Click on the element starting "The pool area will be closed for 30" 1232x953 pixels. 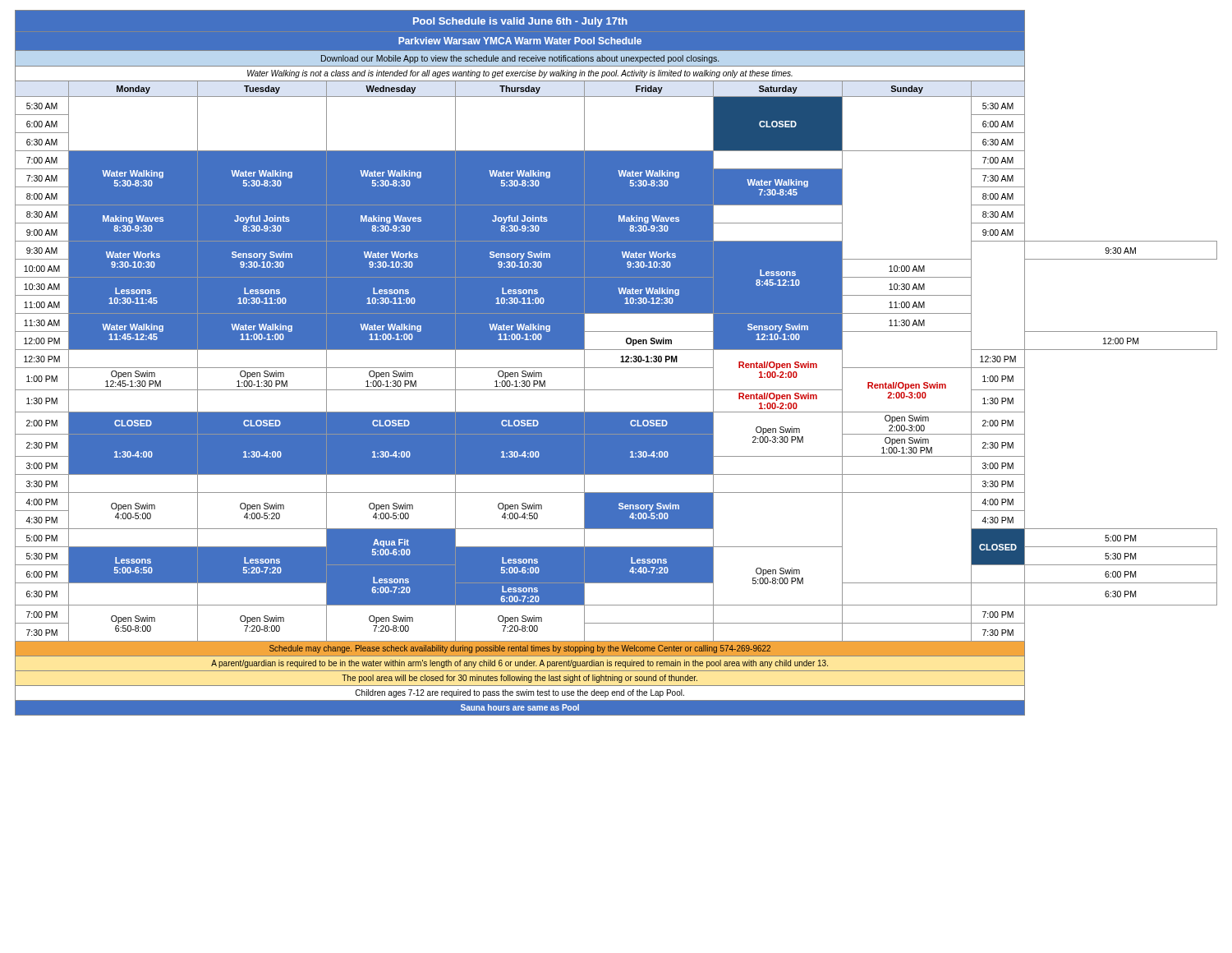pos(520,678)
